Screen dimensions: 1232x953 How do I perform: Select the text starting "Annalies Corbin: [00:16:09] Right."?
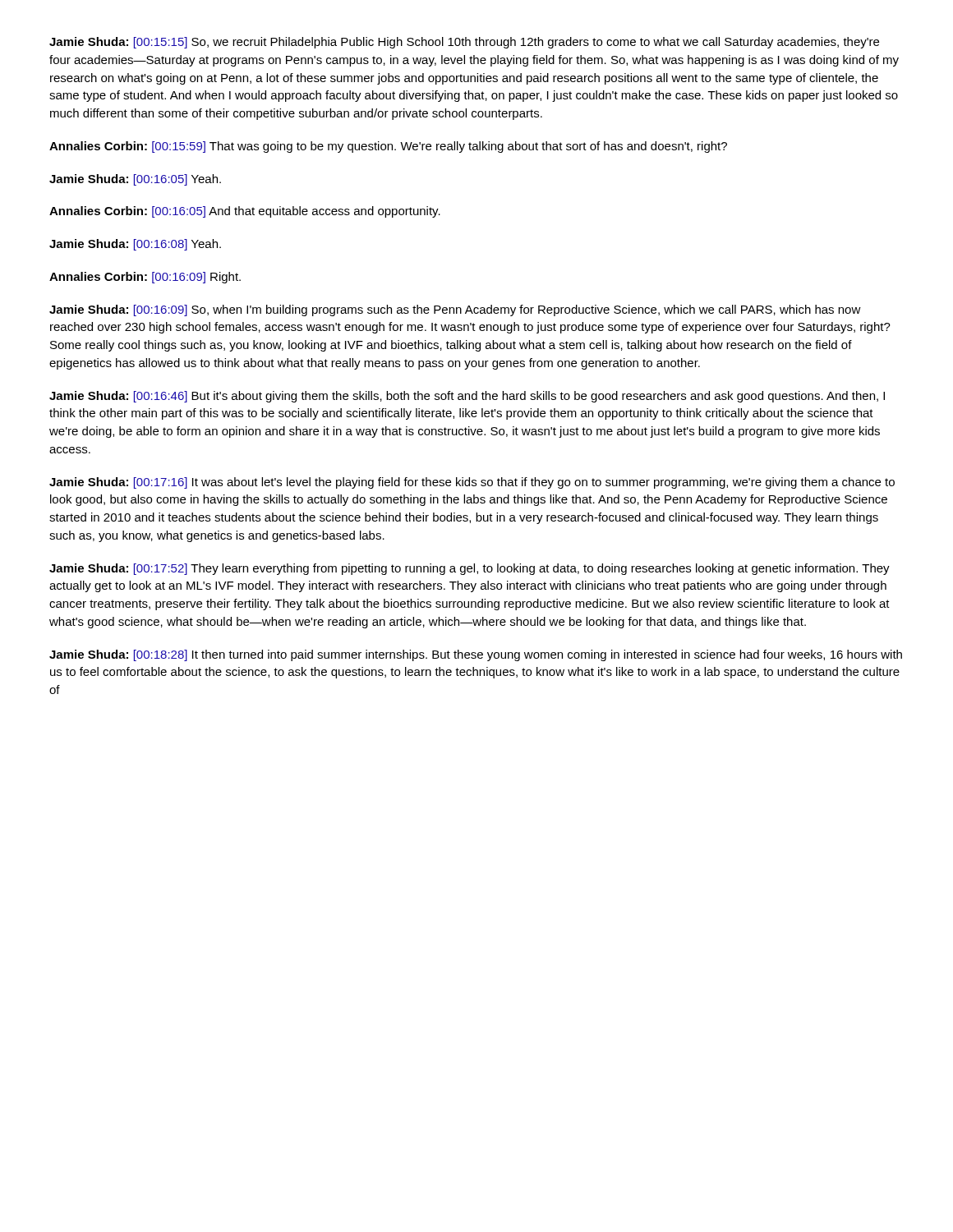click(146, 276)
